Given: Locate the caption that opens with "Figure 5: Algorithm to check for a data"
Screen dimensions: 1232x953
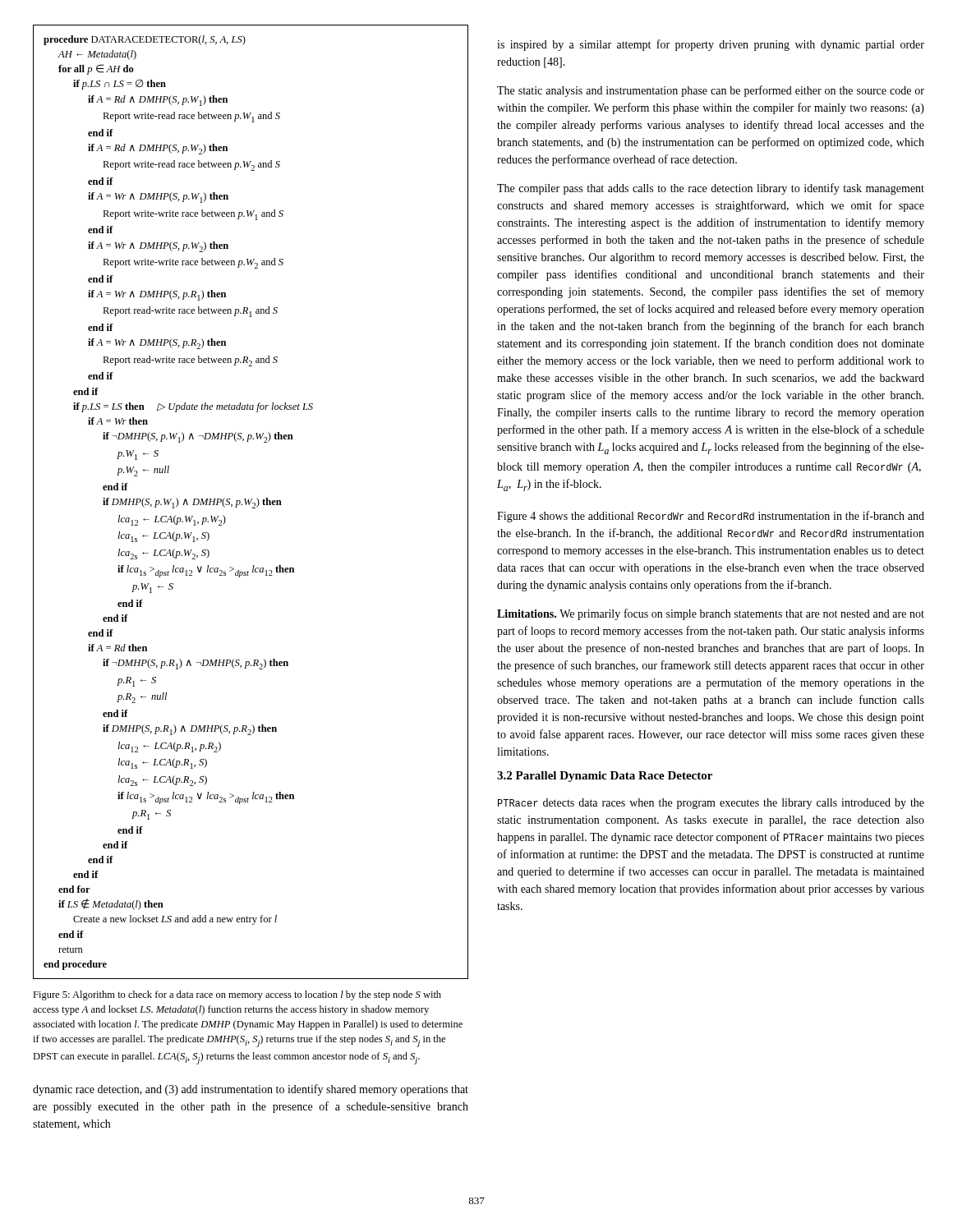Looking at the screenshot, I should pyautogui.click(x=251, y=1026).
